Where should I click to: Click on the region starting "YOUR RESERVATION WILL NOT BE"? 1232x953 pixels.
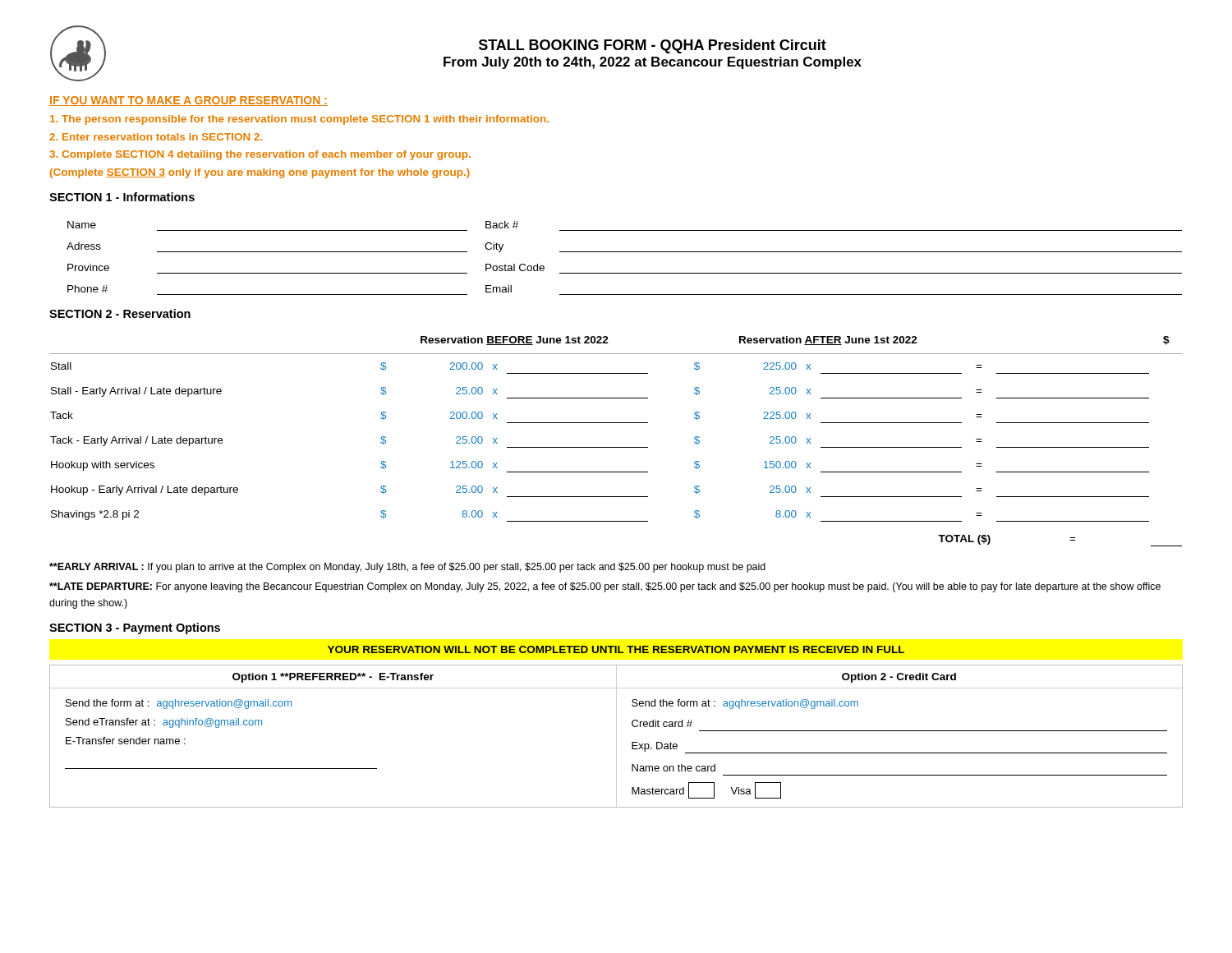click(616, 650)
